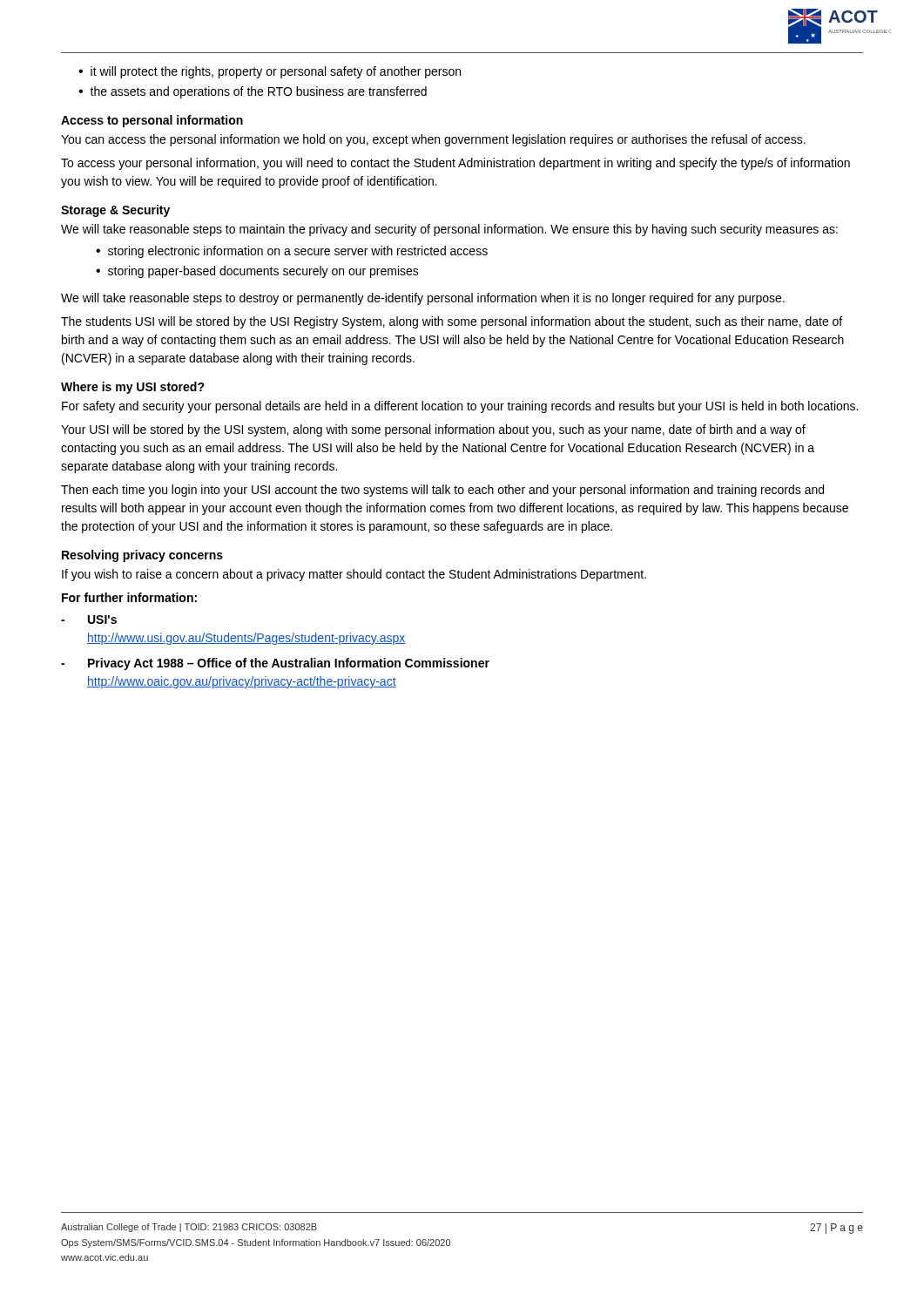Click on the element starting "- USI's http://www.usi.gov.au/Students/Pages/student-privacy.aspx"
924x1307 pixels.
point(233,629)
